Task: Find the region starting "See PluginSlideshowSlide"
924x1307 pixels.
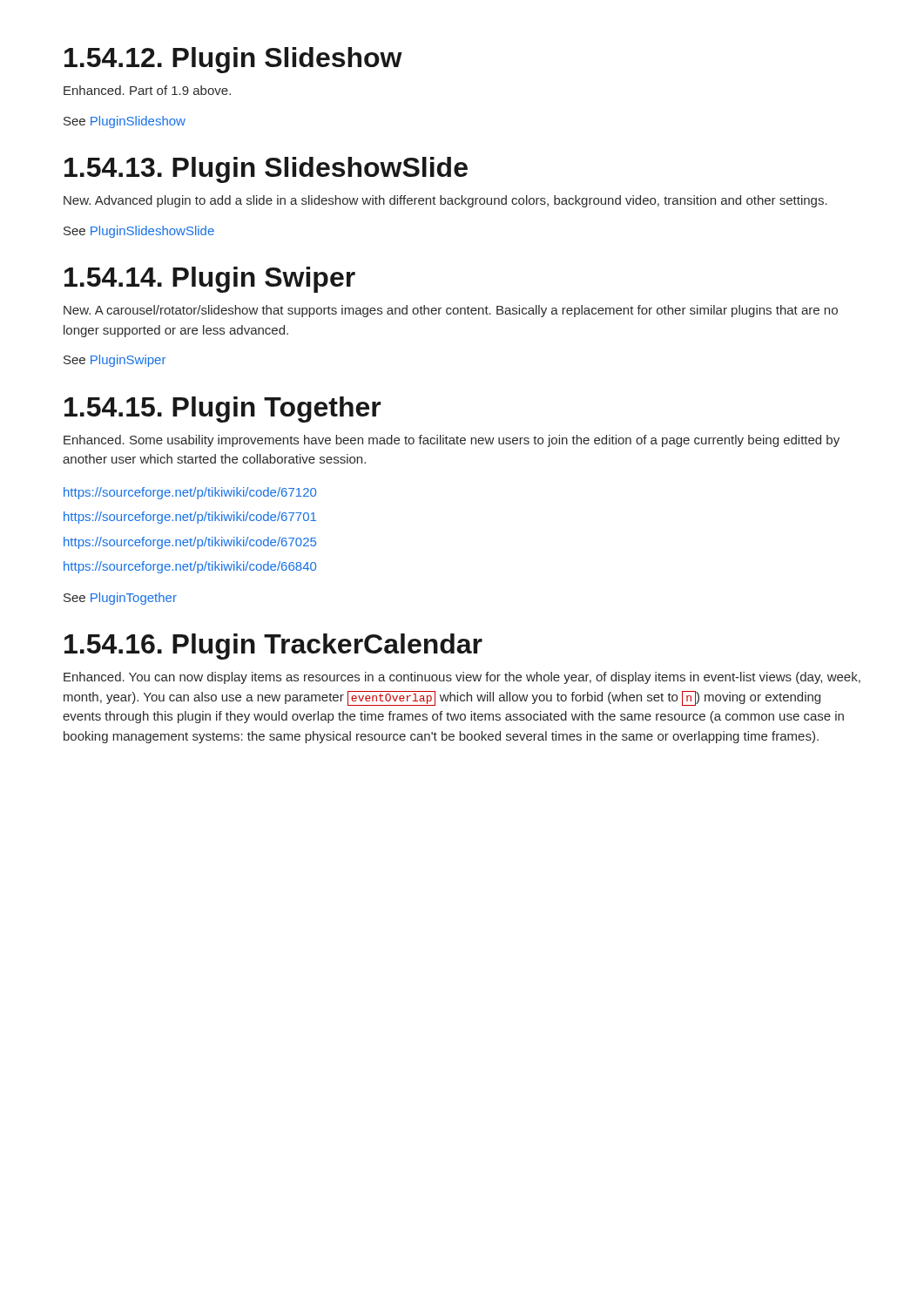Action: click(x=139, y=232)
